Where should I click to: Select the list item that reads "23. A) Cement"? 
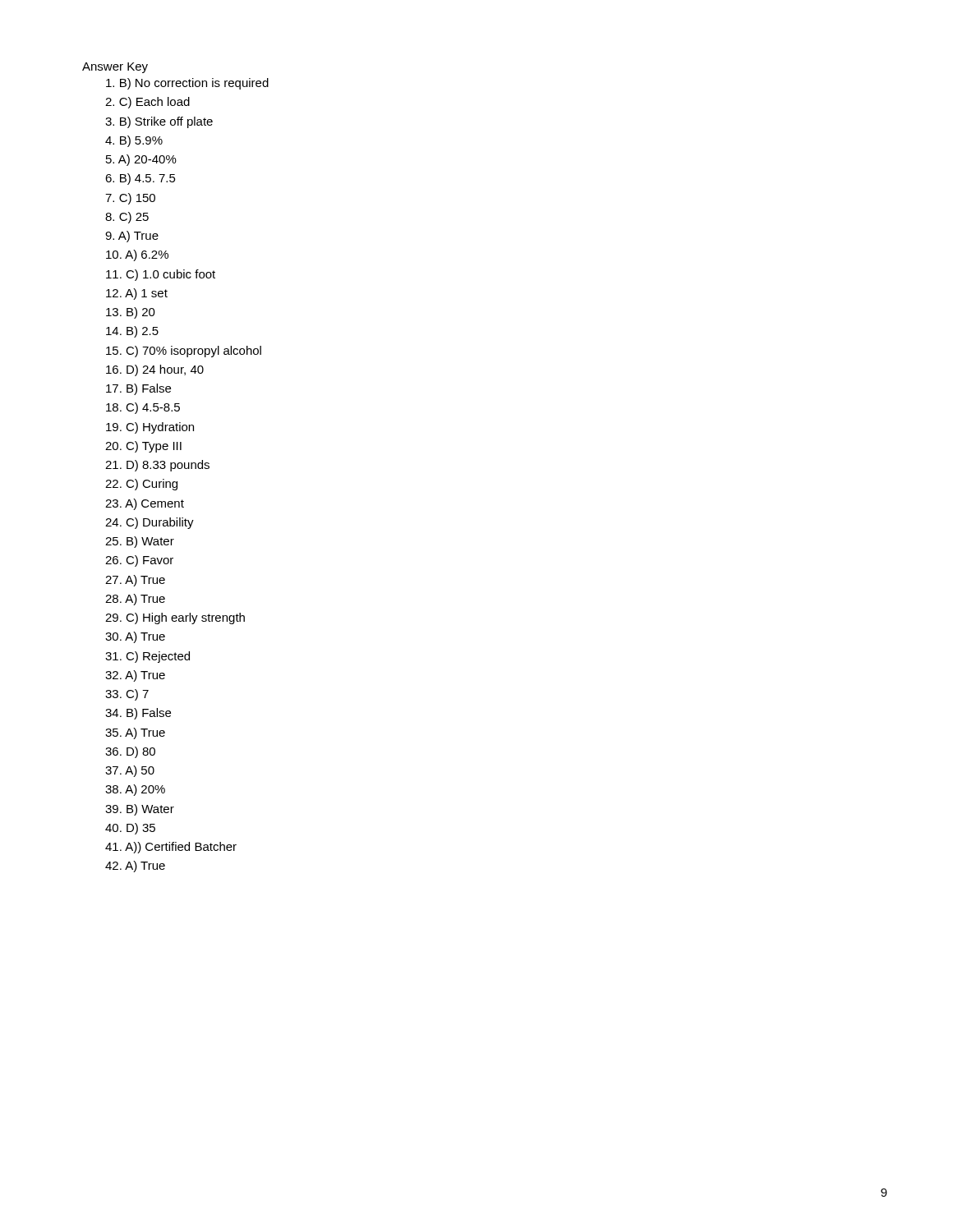145,503
